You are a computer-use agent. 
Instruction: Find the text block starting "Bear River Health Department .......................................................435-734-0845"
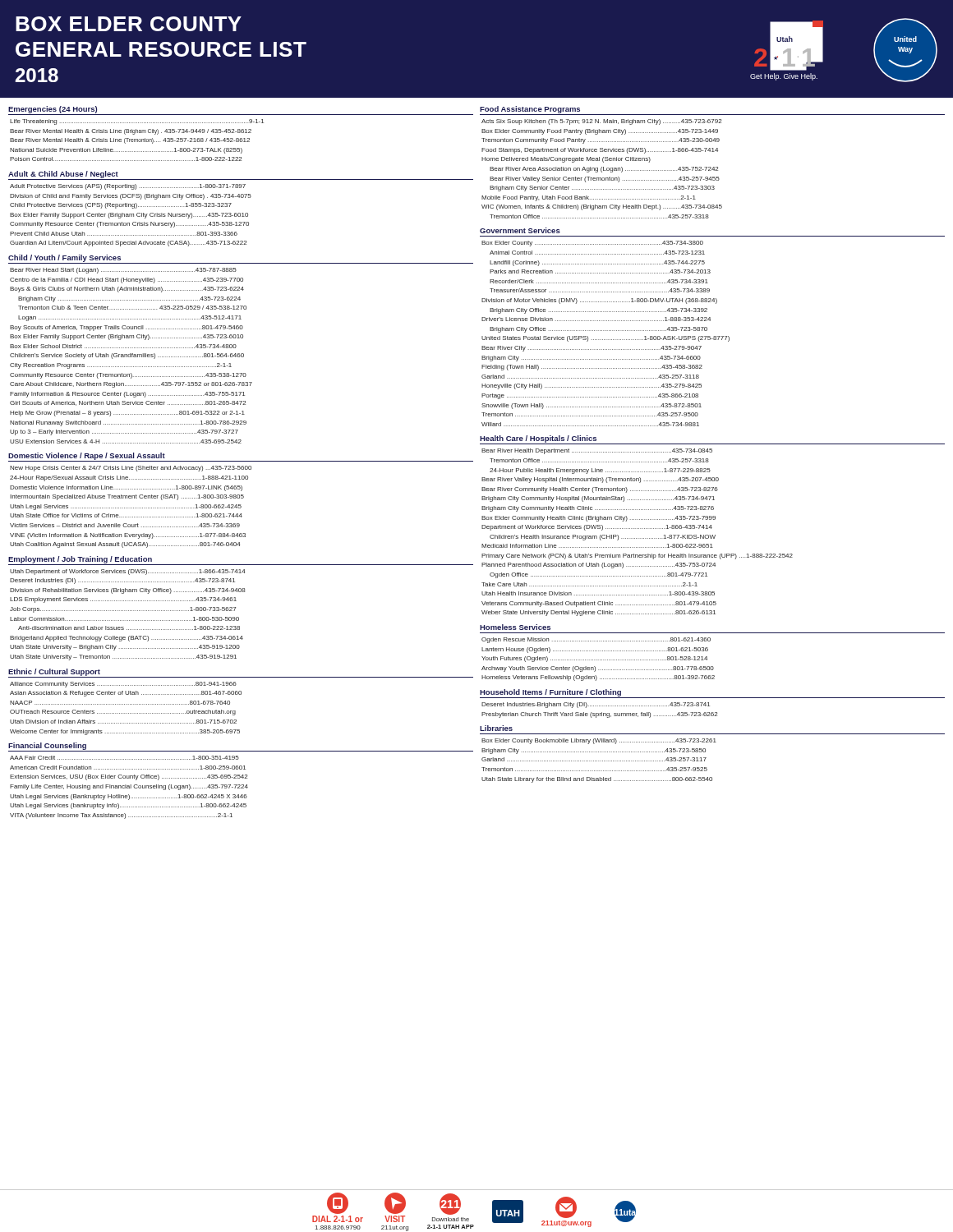(x=597, y=451)
